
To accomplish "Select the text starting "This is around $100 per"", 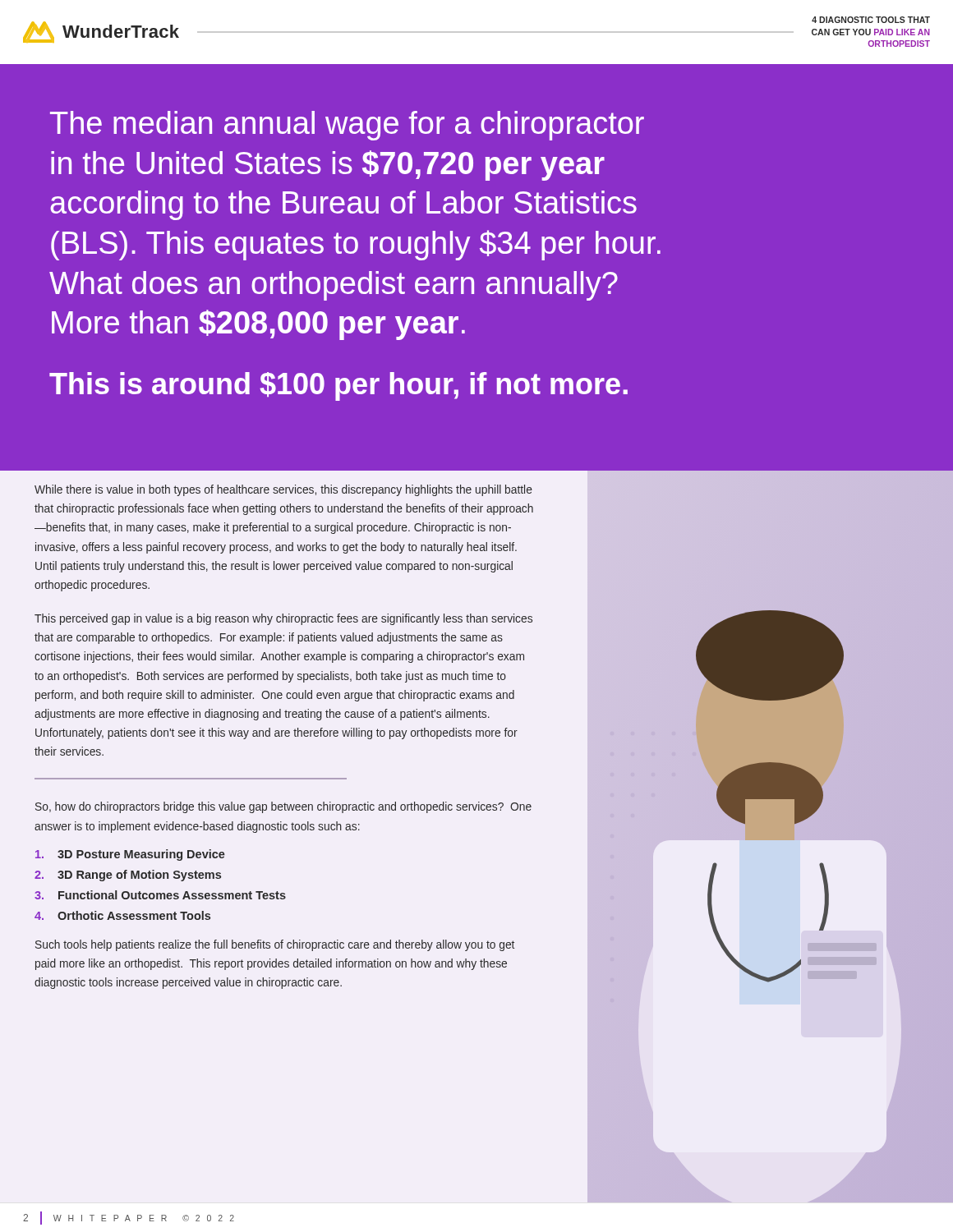I will 339,384.
